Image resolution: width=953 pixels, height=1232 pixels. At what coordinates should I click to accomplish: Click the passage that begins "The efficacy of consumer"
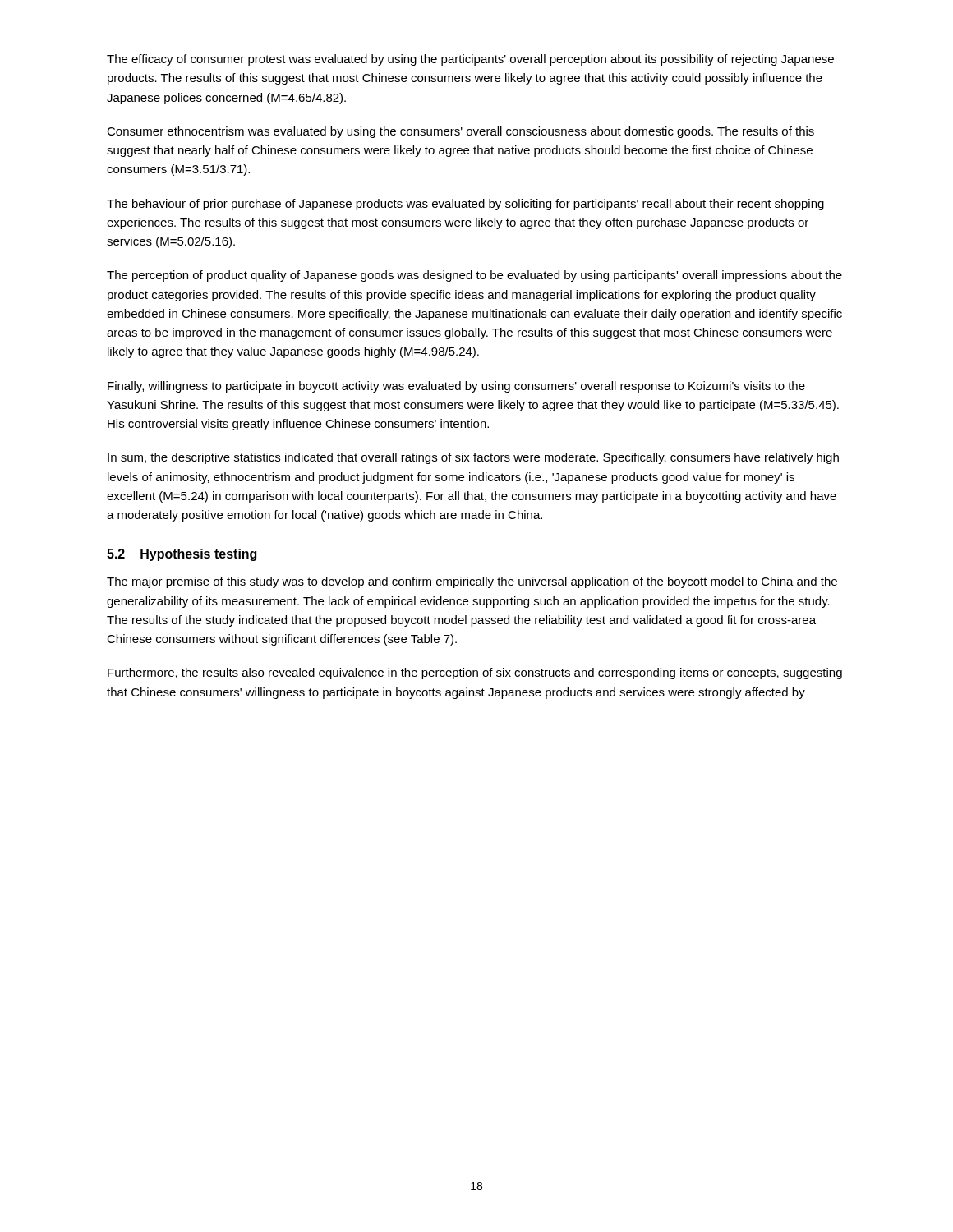(471, 78)
